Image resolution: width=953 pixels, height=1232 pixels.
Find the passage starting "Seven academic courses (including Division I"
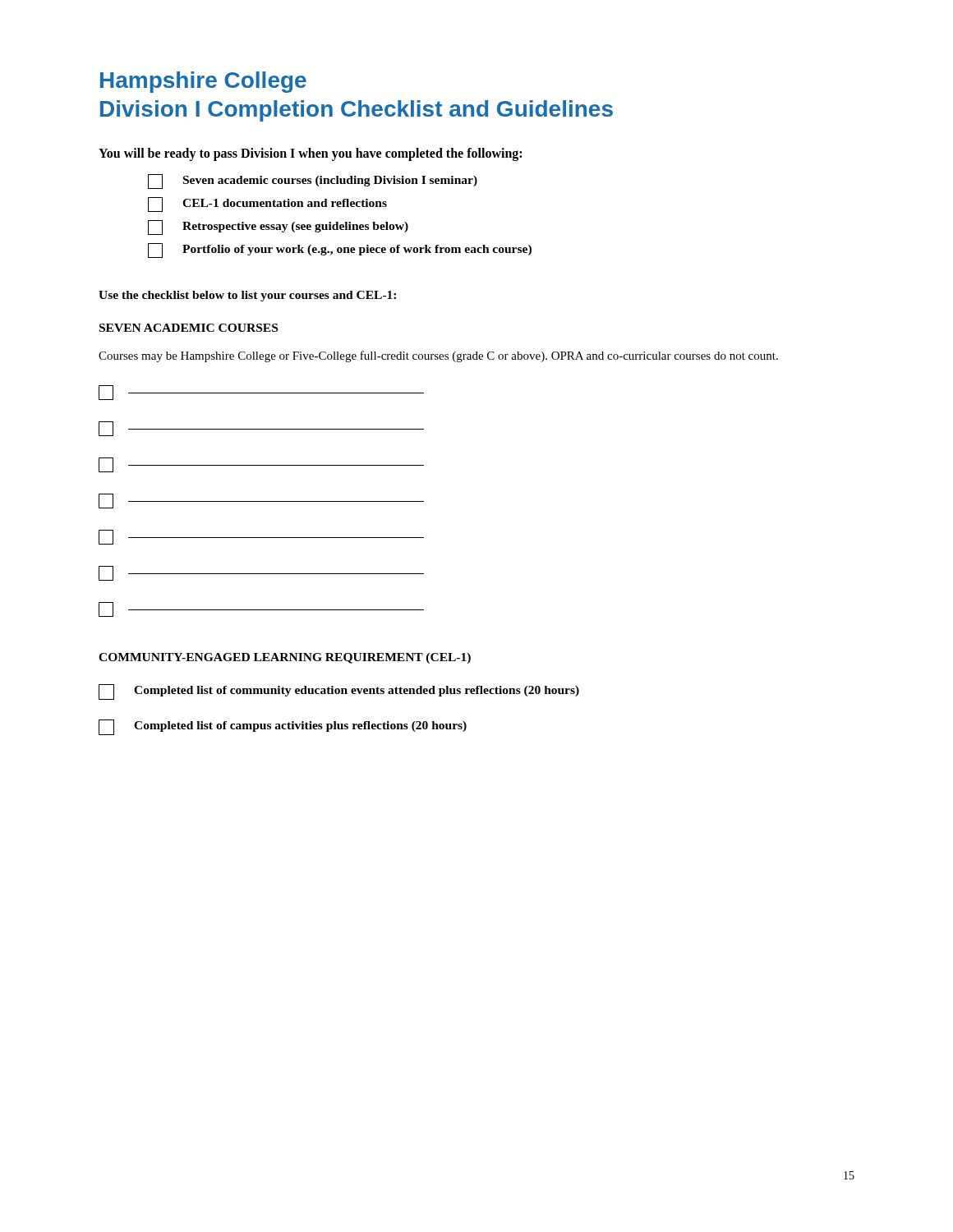point(313,181)
